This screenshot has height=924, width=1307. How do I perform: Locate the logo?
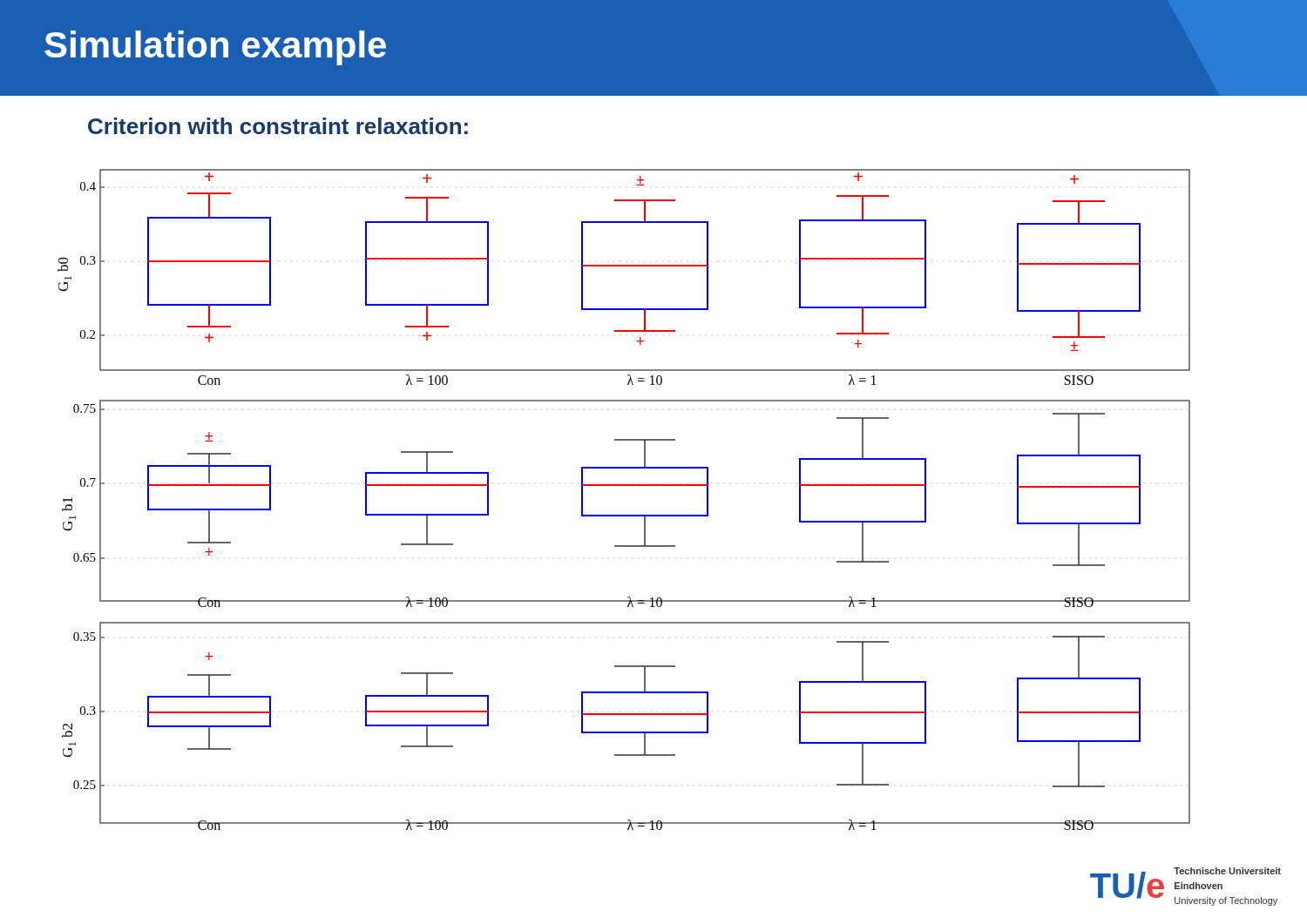pos(1185,886)
